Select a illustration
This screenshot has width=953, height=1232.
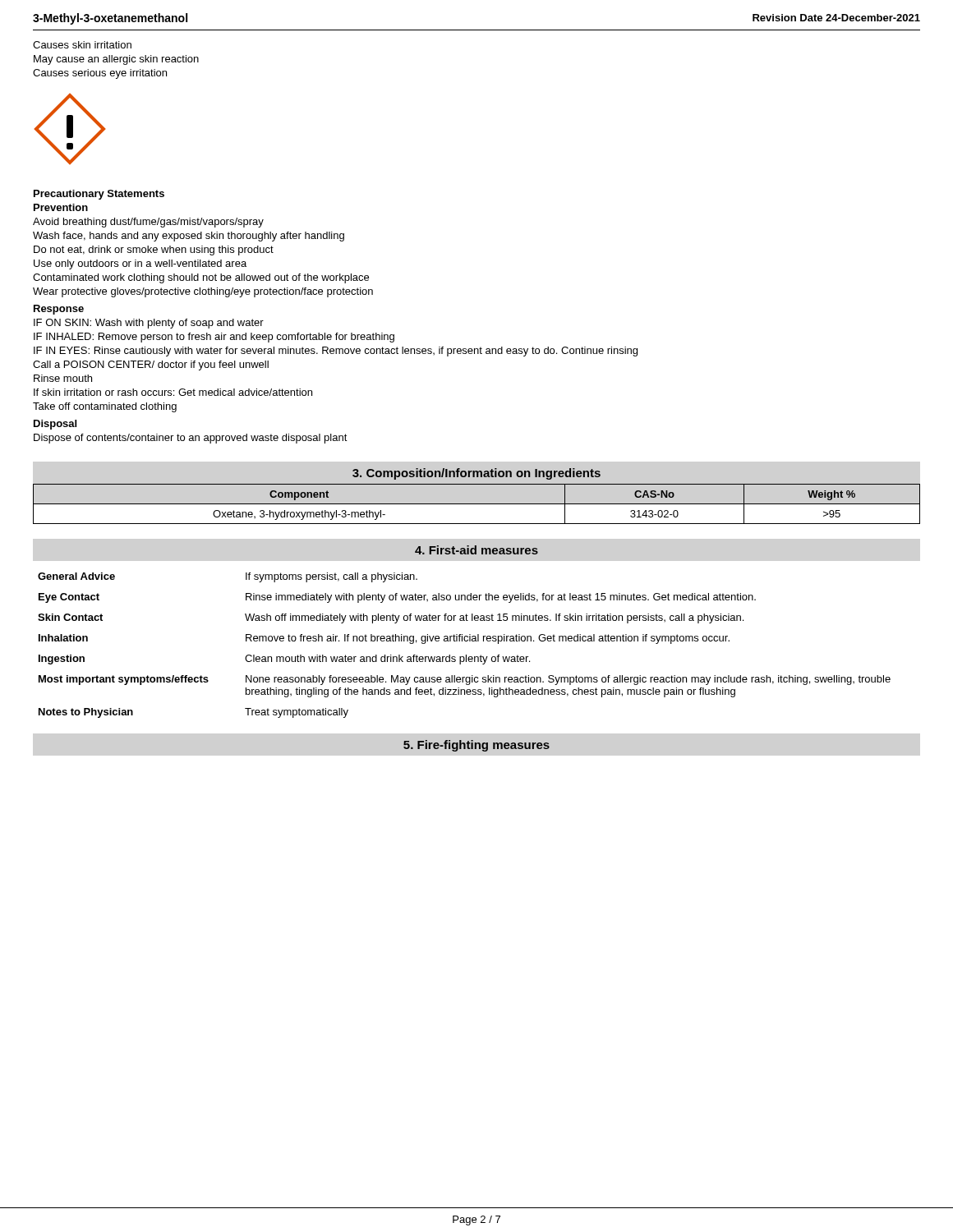[70, 132]
